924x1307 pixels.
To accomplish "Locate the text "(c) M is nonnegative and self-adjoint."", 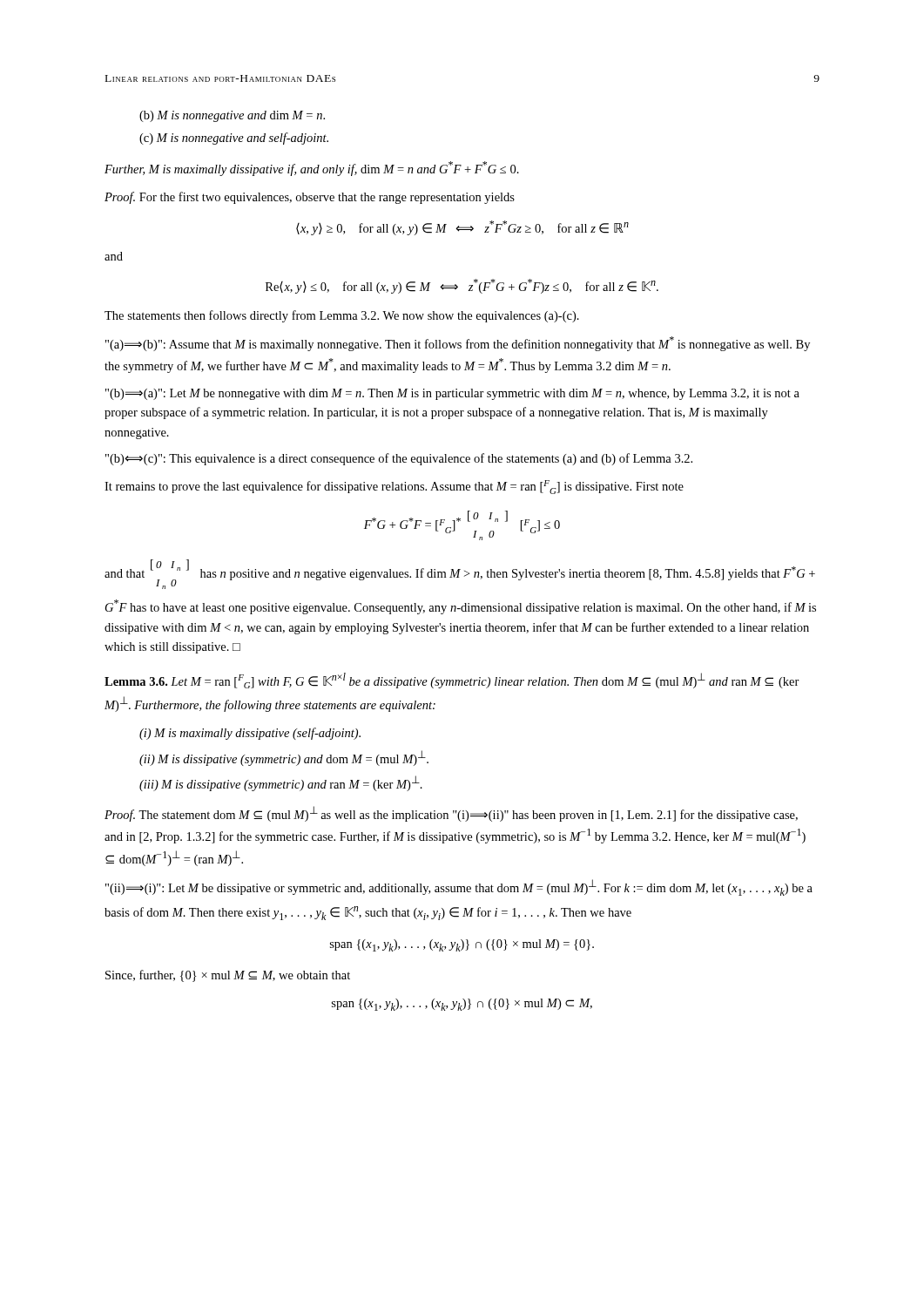I will pos(234,138).
